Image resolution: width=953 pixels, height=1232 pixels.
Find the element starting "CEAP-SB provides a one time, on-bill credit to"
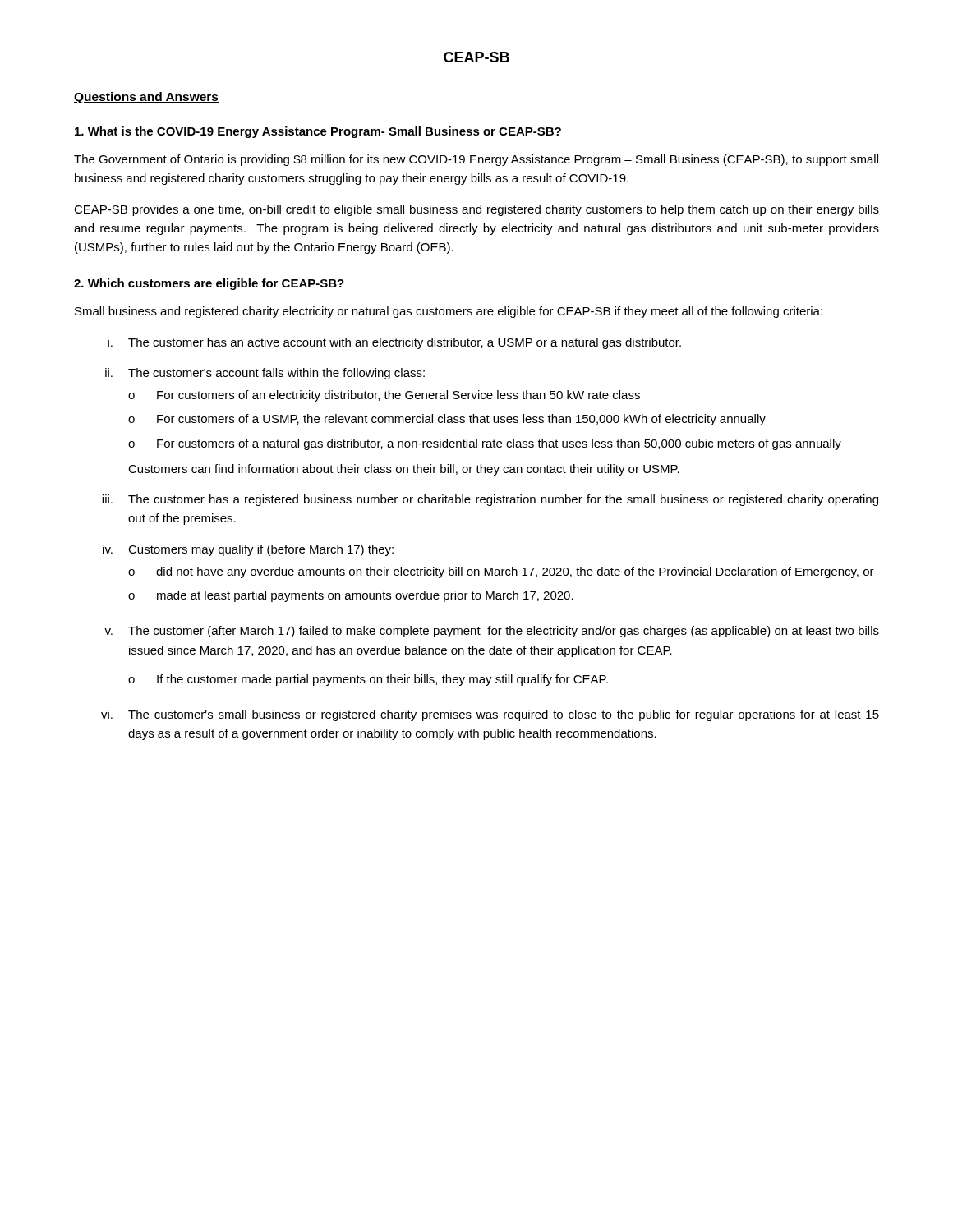476,228
